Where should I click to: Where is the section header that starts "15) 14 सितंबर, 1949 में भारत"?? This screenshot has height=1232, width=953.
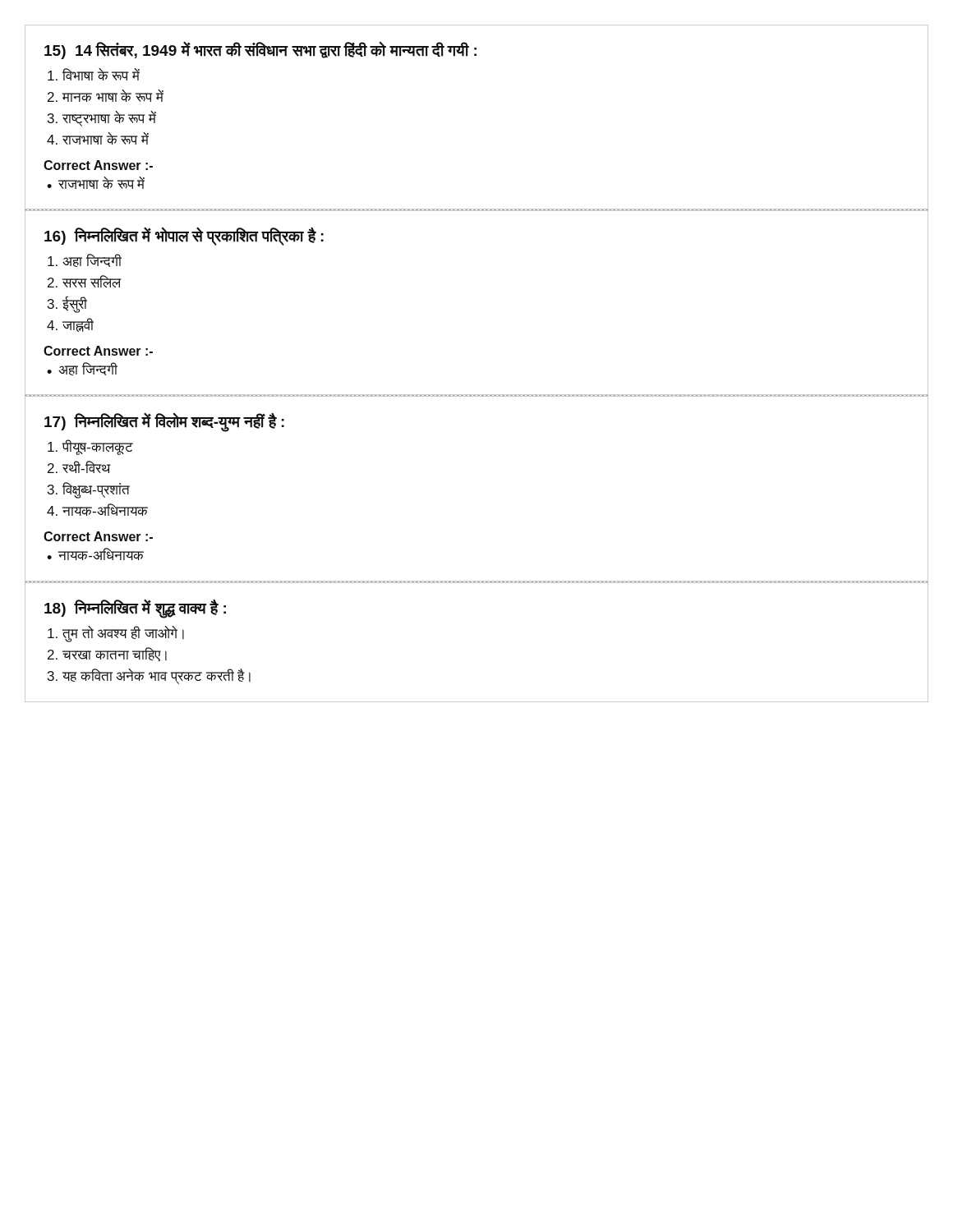click(x=261, y=51)
